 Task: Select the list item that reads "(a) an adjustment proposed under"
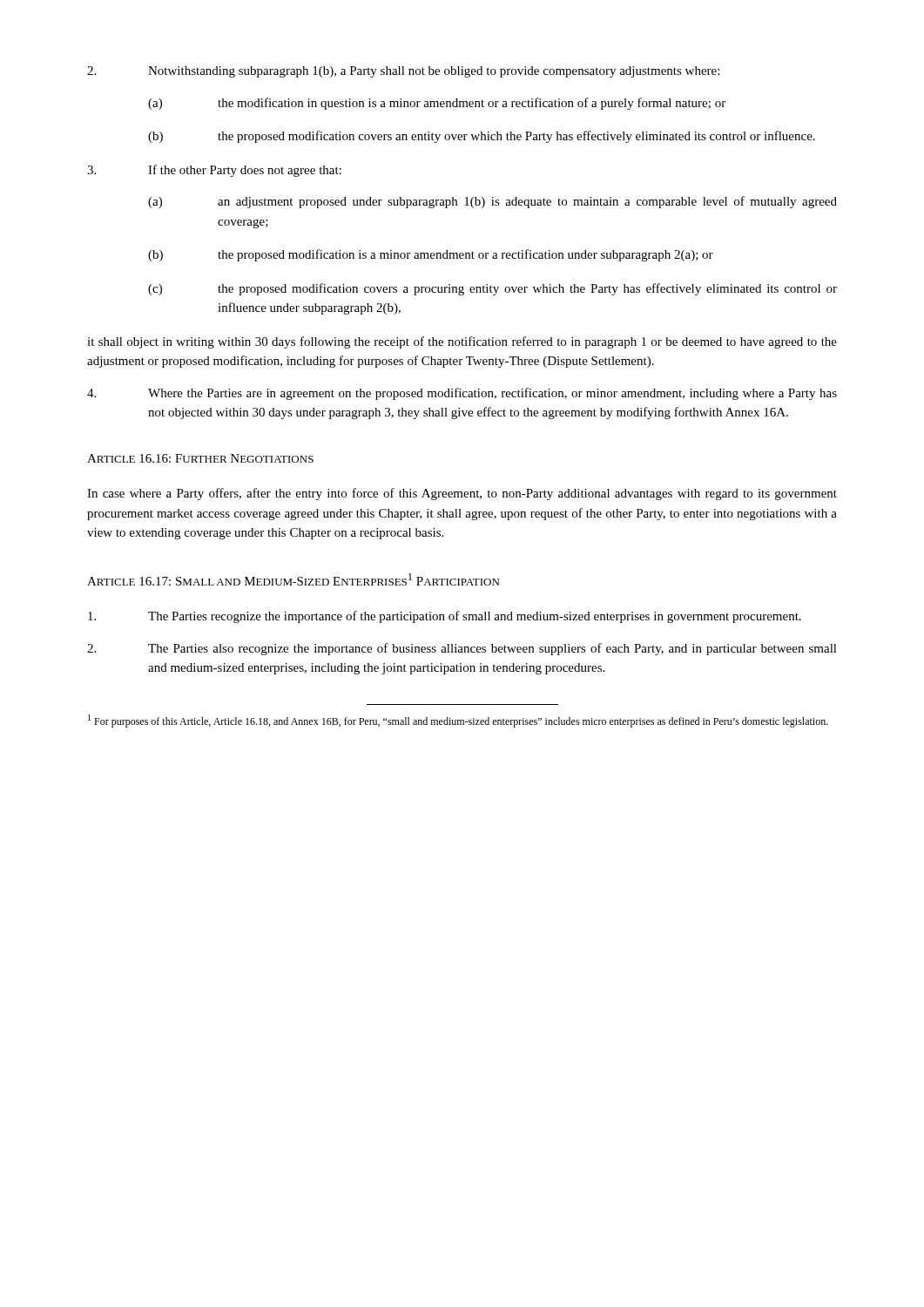[492, 211]
